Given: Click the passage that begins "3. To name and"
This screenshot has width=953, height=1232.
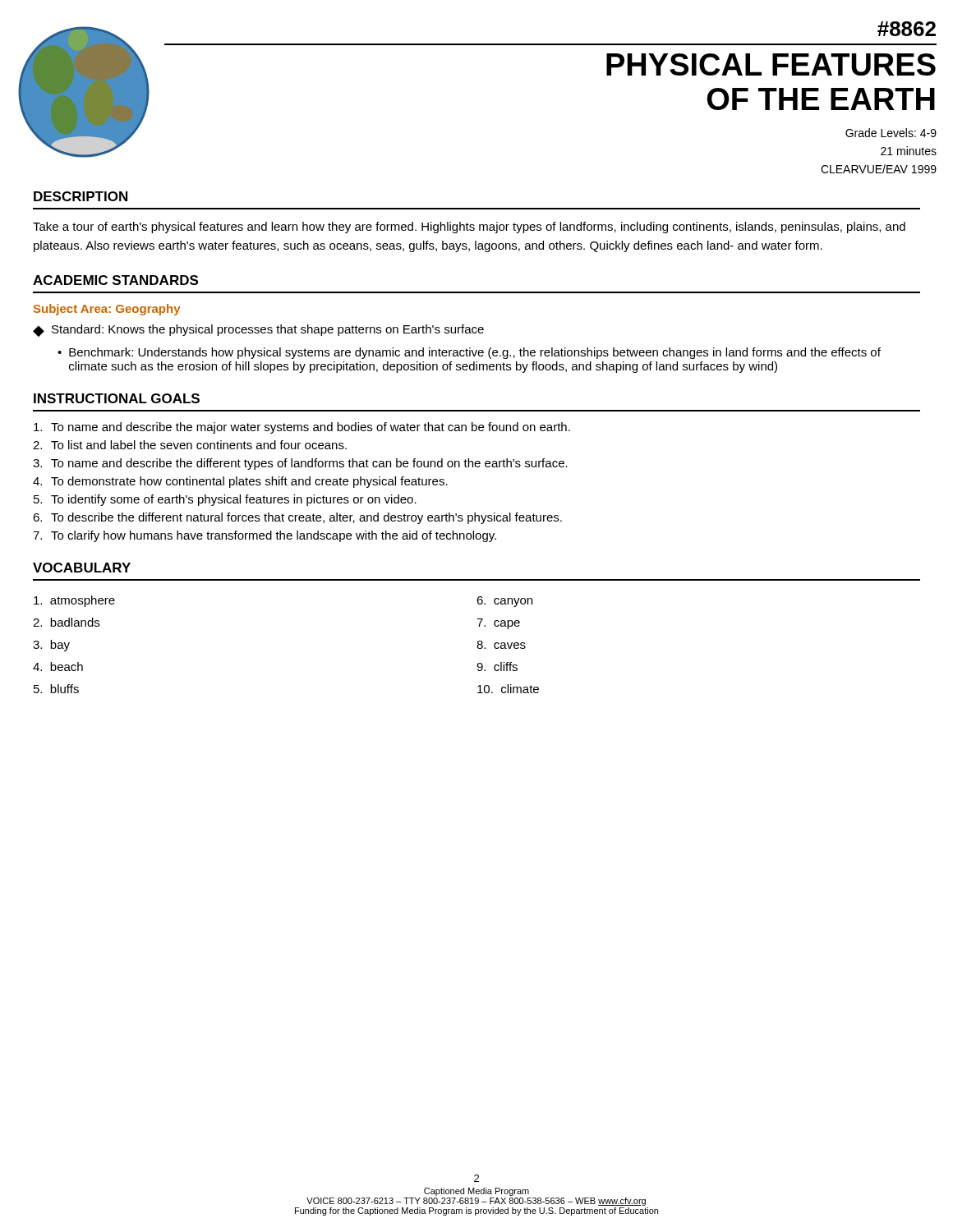Looking at the screenshot, I should 301,462.
